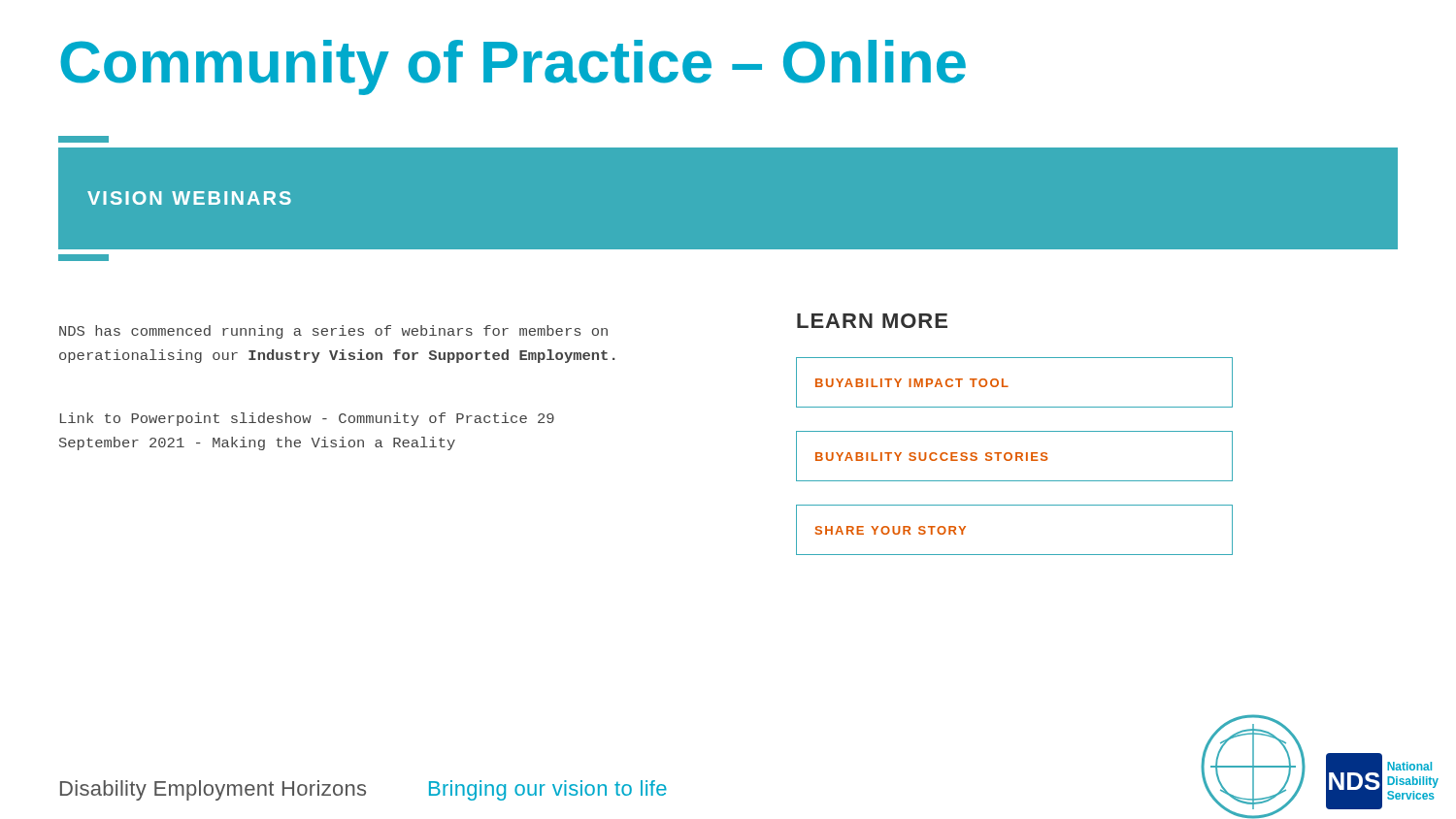Viewport: 1456px width, 819px height.
Task: Click on the section header that reads "LEARN MORE"
Action: click(x=873, y=321)
